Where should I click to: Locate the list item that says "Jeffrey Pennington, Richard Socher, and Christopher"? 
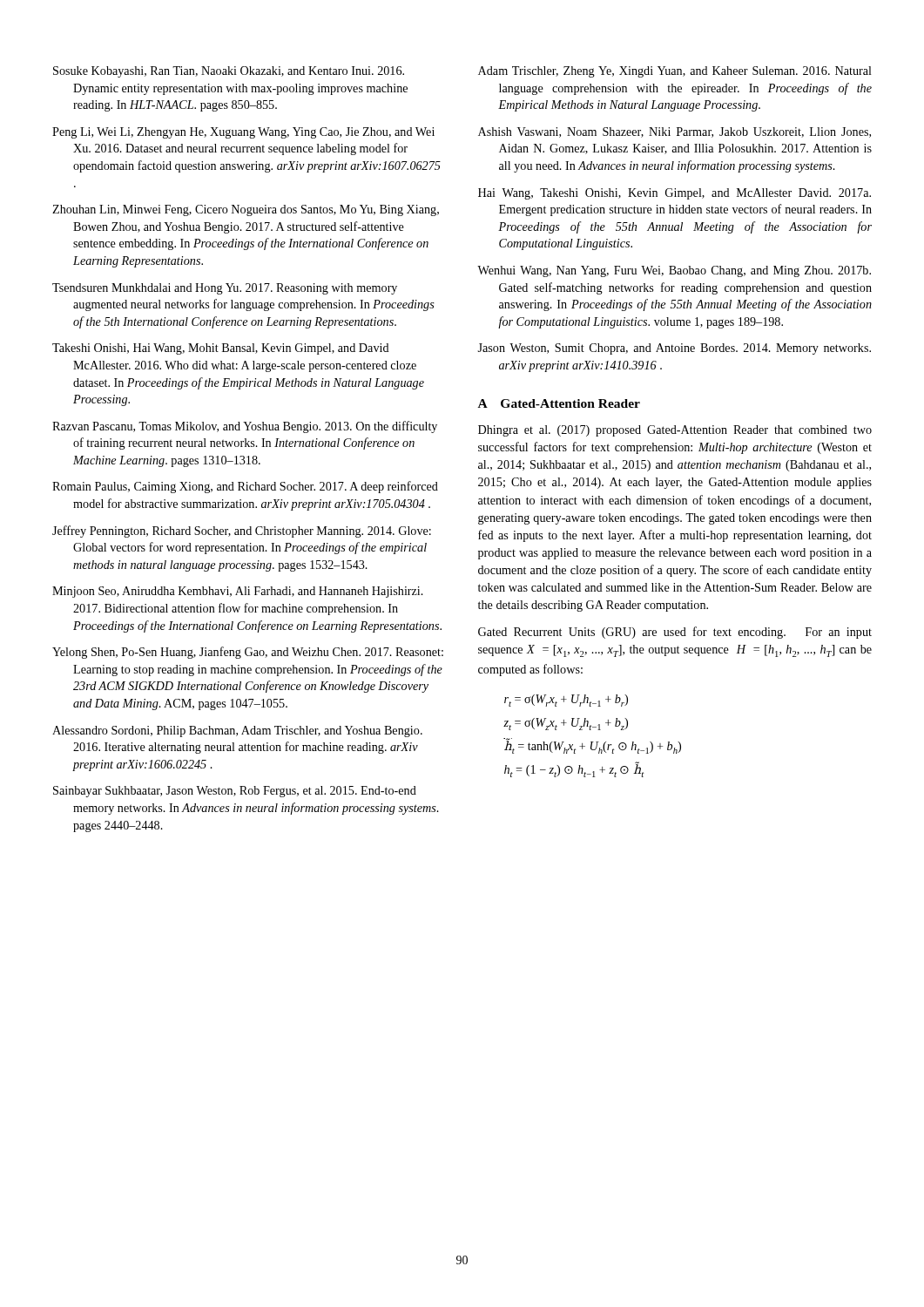tap(242, 547)
